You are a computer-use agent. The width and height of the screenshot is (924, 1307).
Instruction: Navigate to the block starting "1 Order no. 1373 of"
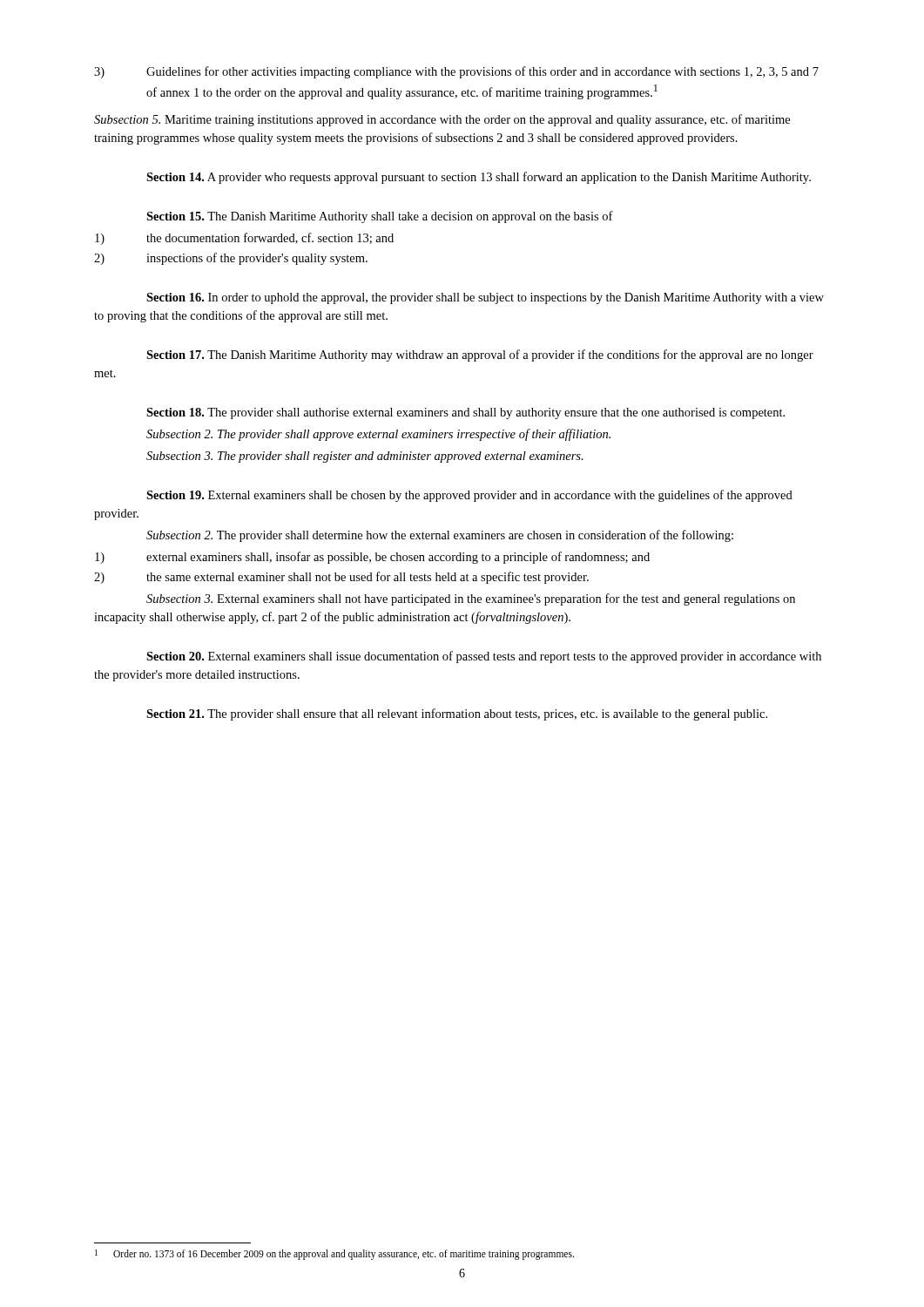pyautogui.click(x=334, y=1255)
